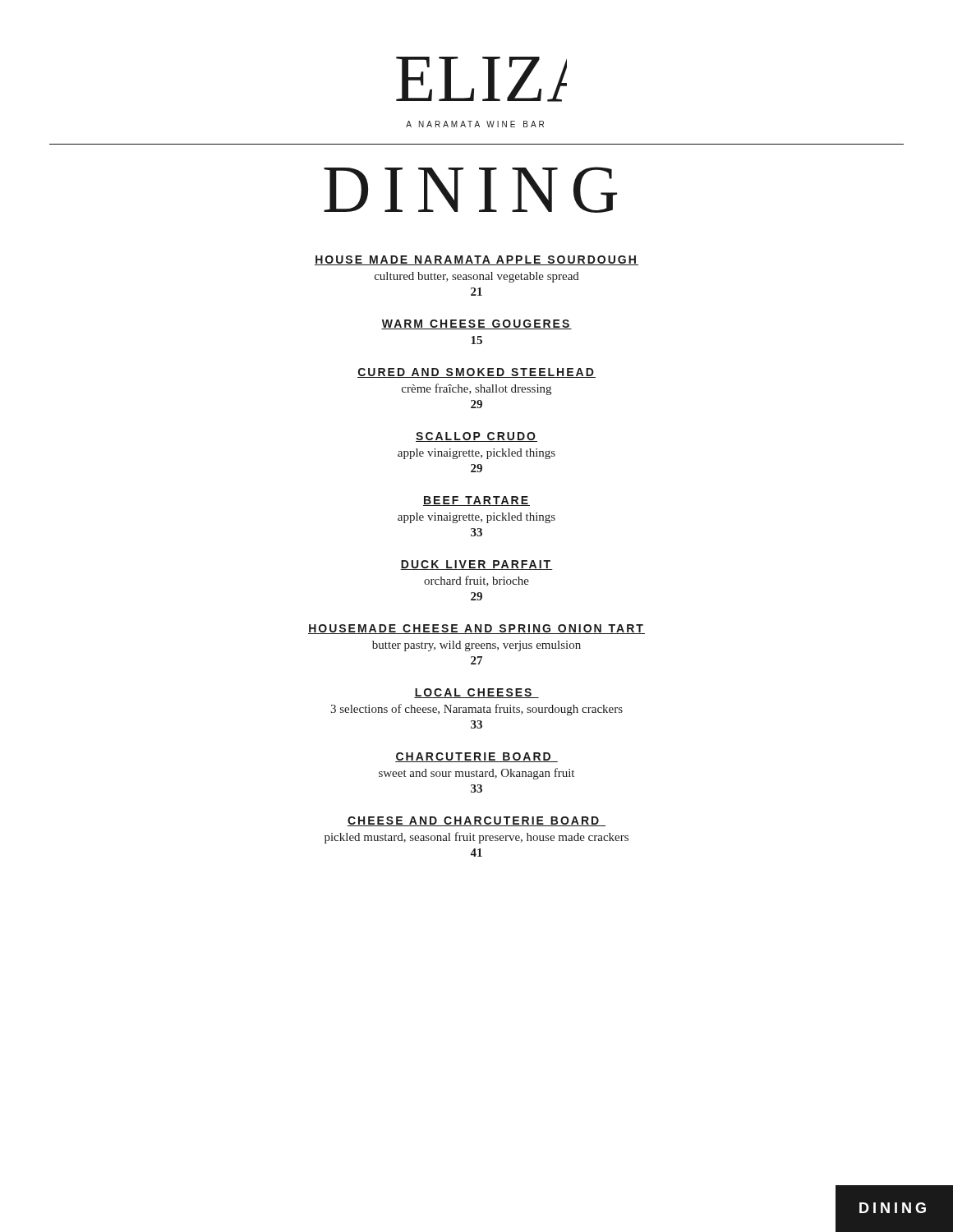
Task: Point to "LOCAL CHEESES"
Action: 476,692
